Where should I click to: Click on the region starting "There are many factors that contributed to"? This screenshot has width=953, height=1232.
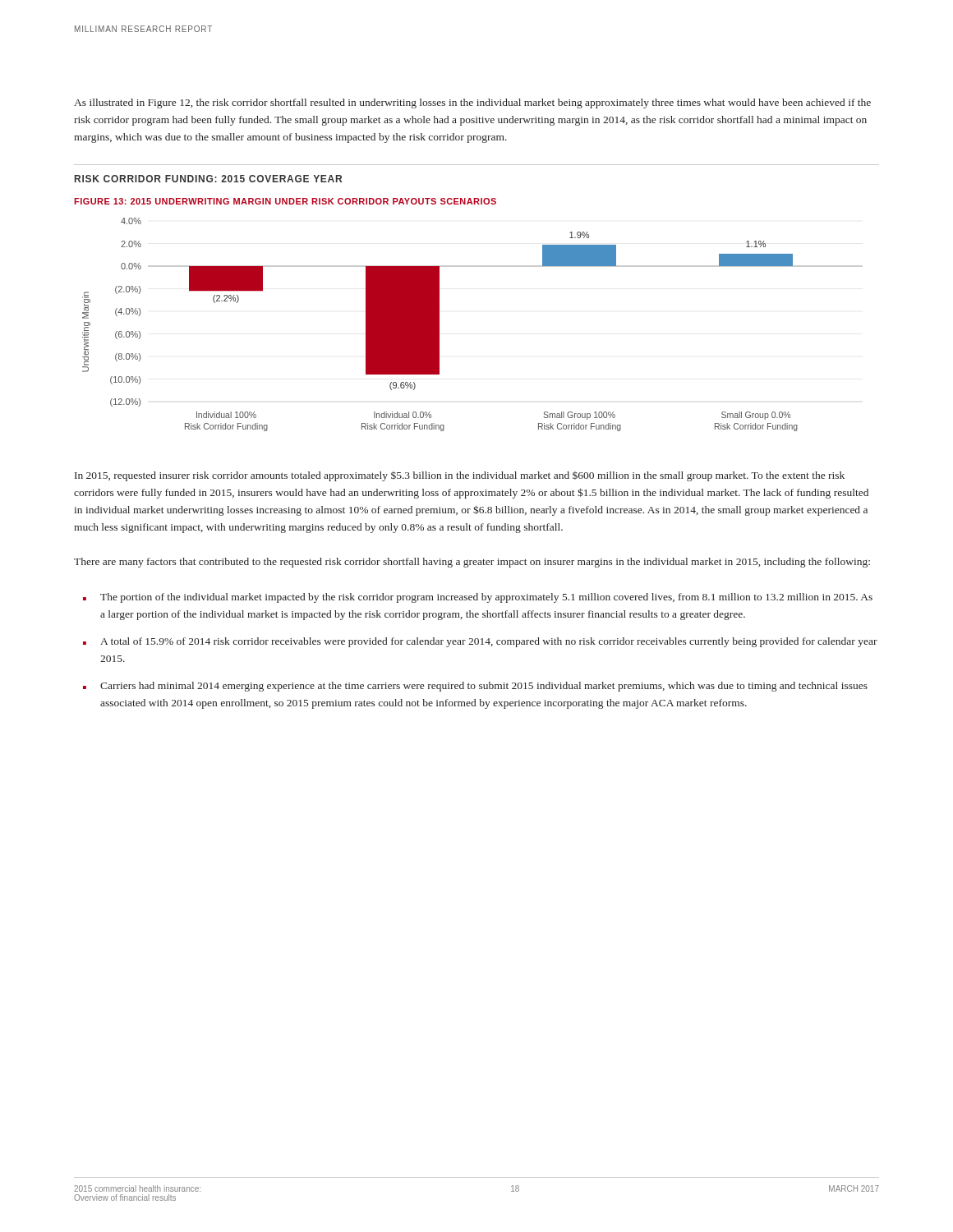point(472,562)
